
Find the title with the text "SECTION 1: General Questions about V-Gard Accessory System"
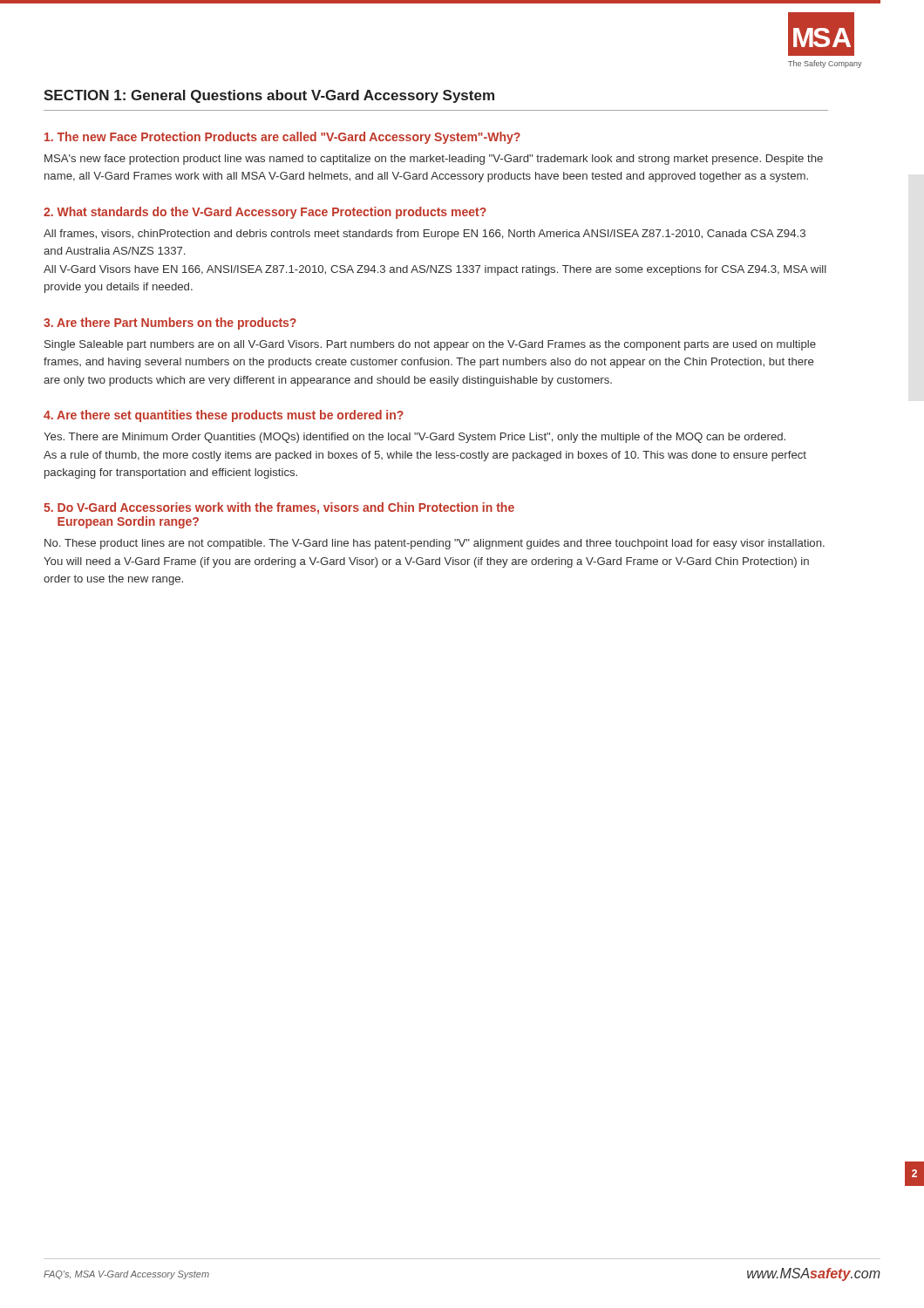tap(269, 95)
